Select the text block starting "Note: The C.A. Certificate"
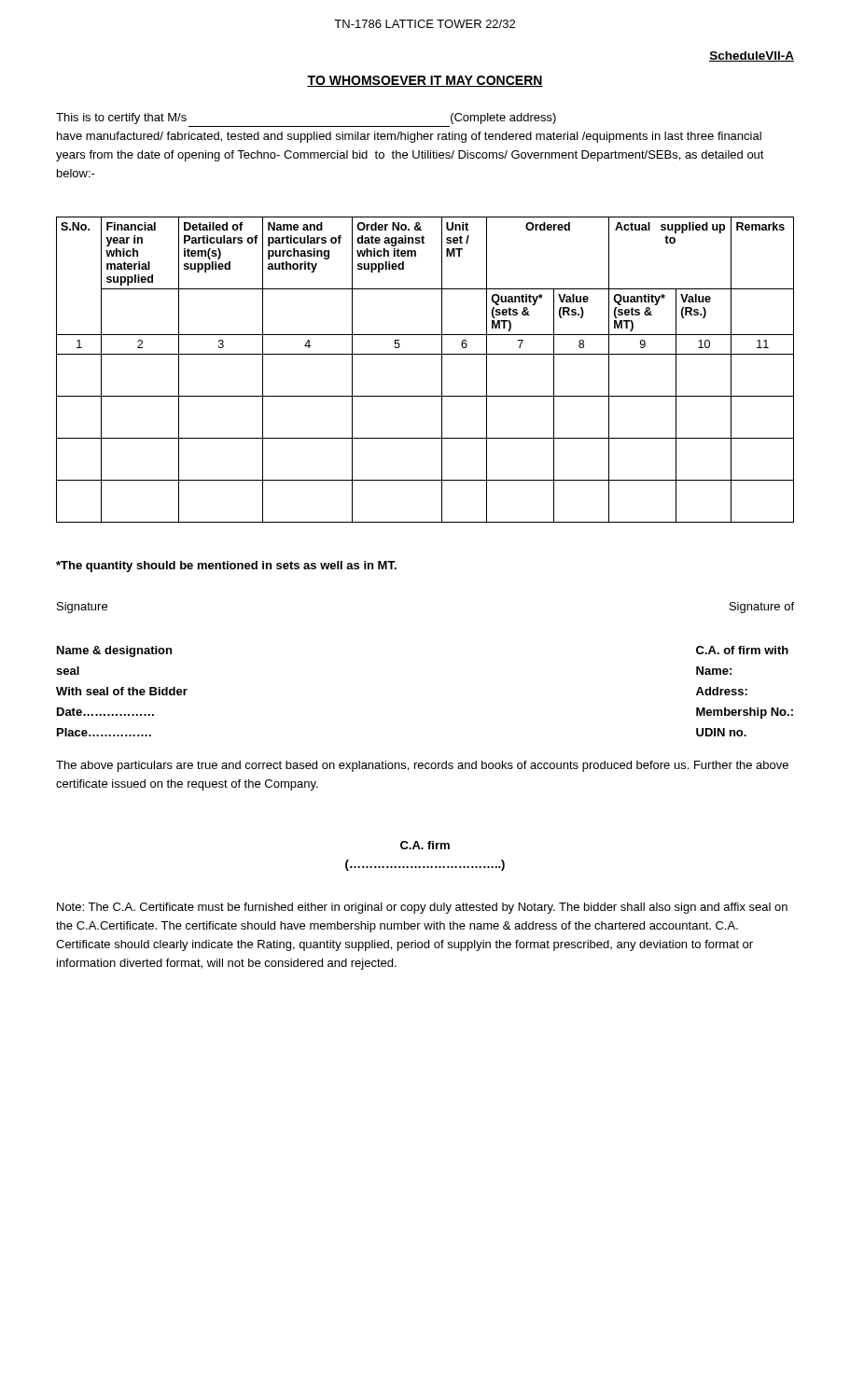The height and width of the screenshot is (1400, 850). 422,935
